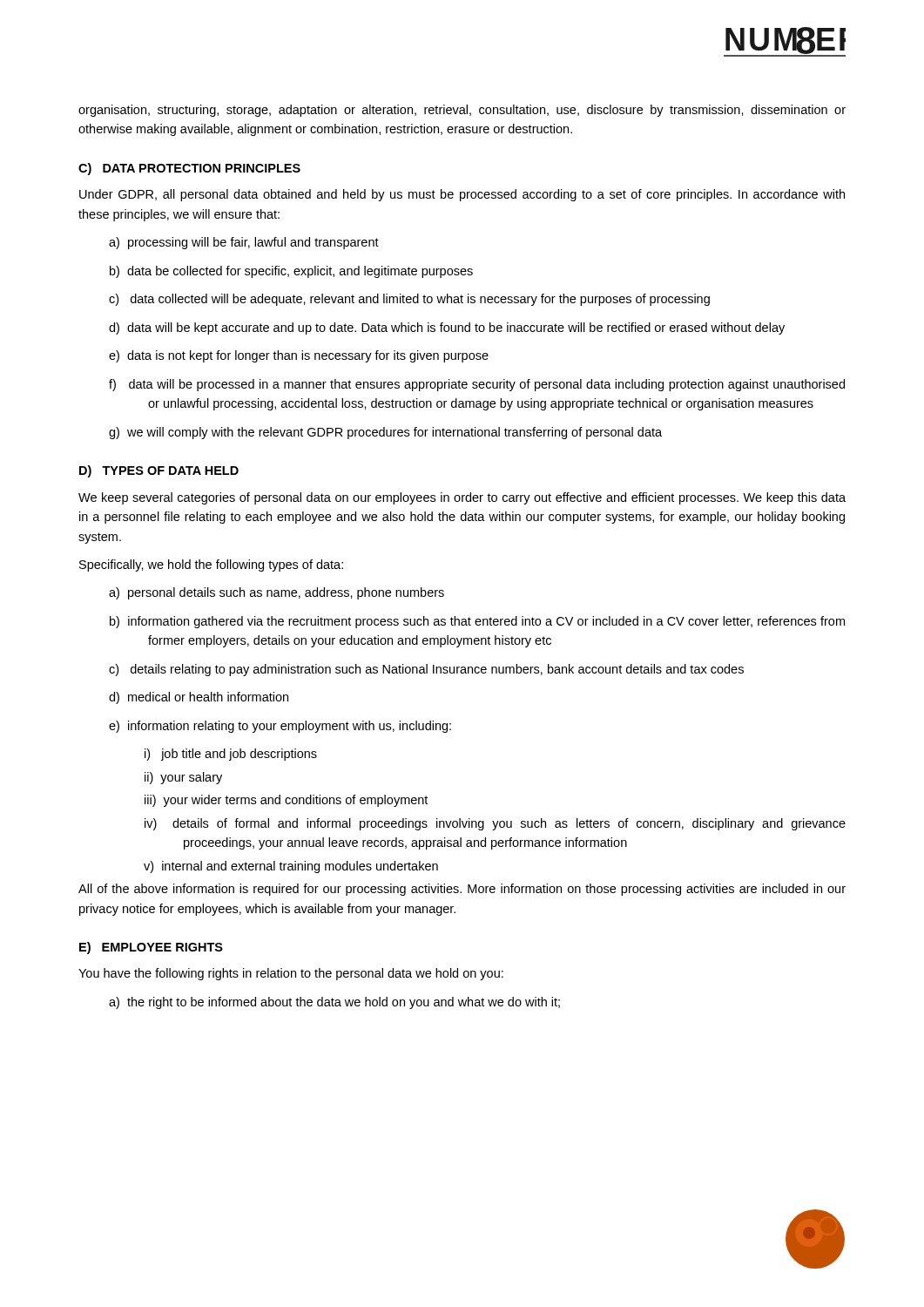
Task: Find the list item with the text "d) data will be kept accurate and"
Action: (462, 328)
